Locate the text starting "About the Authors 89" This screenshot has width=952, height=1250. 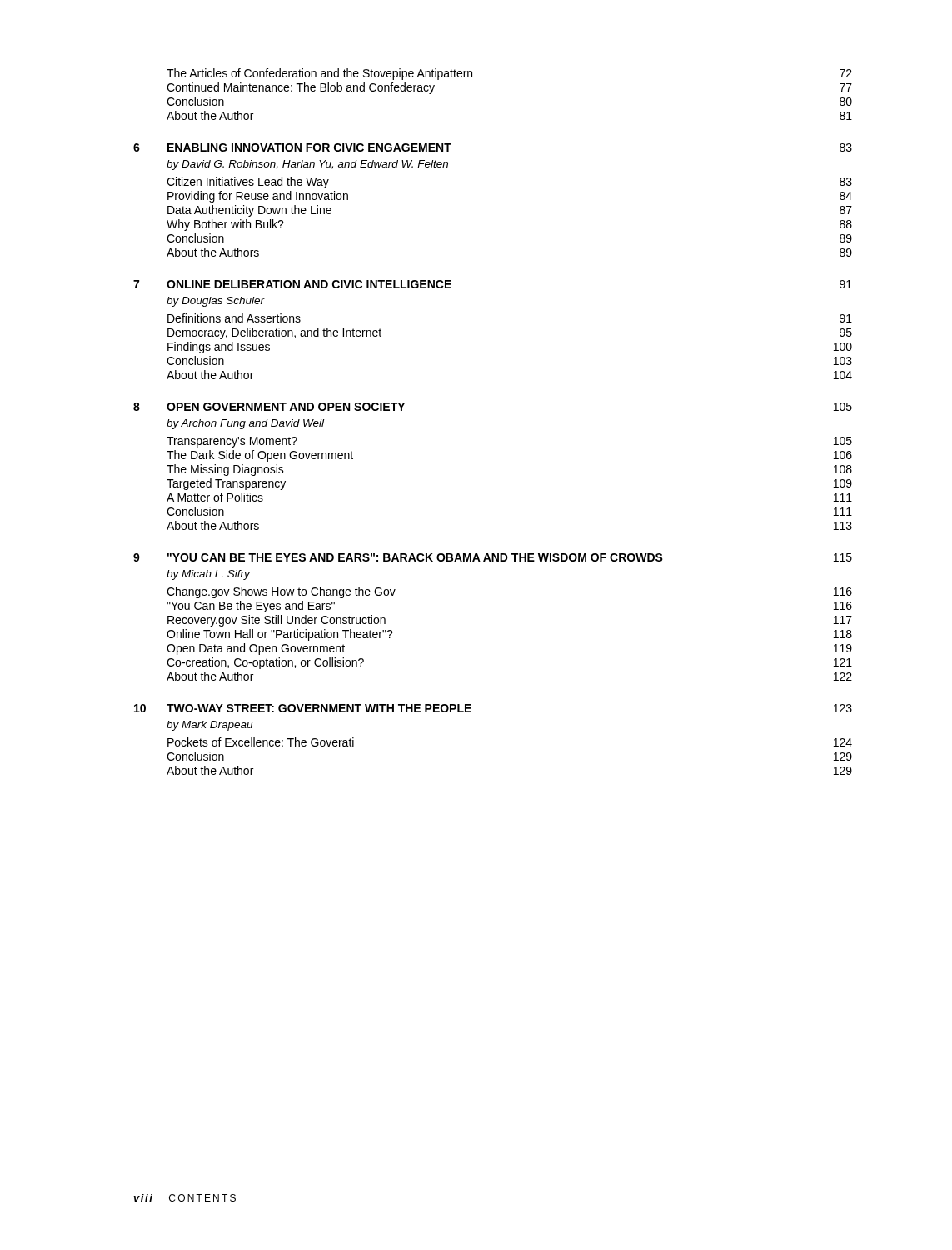pos(214,253)
